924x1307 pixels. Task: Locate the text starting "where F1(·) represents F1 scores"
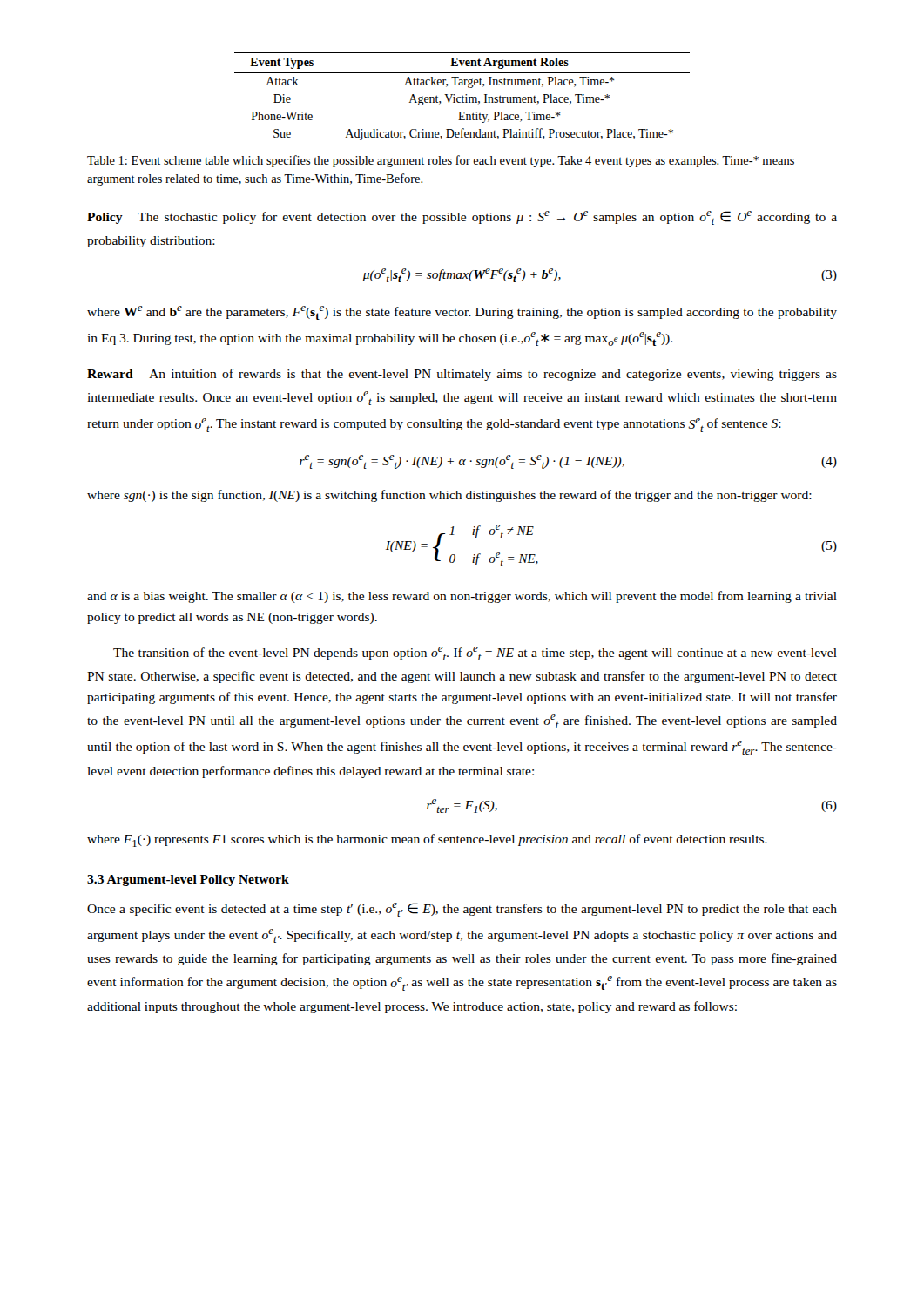[x=427, y=840]
